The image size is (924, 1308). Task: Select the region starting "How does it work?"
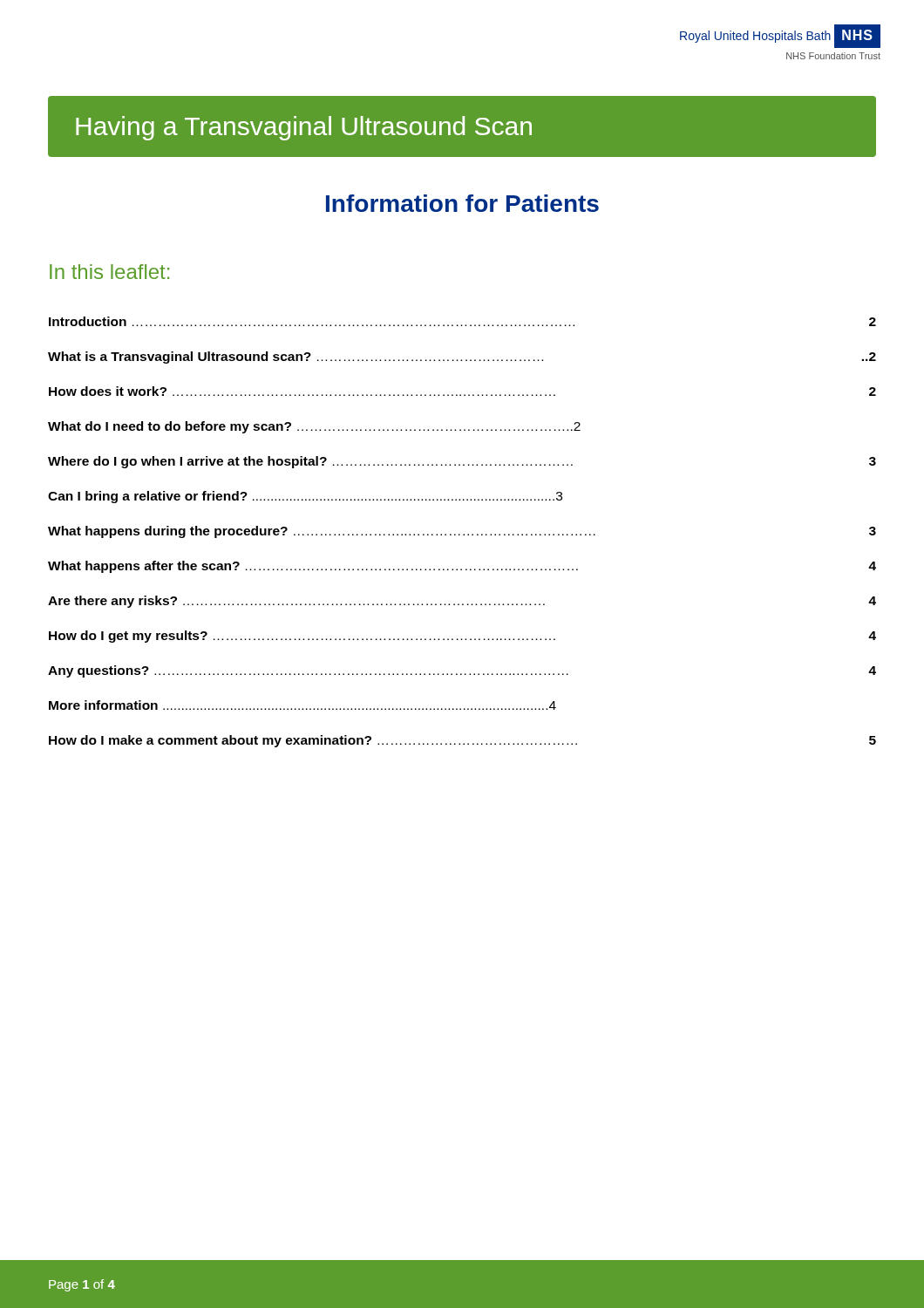[x=462, y=391]
